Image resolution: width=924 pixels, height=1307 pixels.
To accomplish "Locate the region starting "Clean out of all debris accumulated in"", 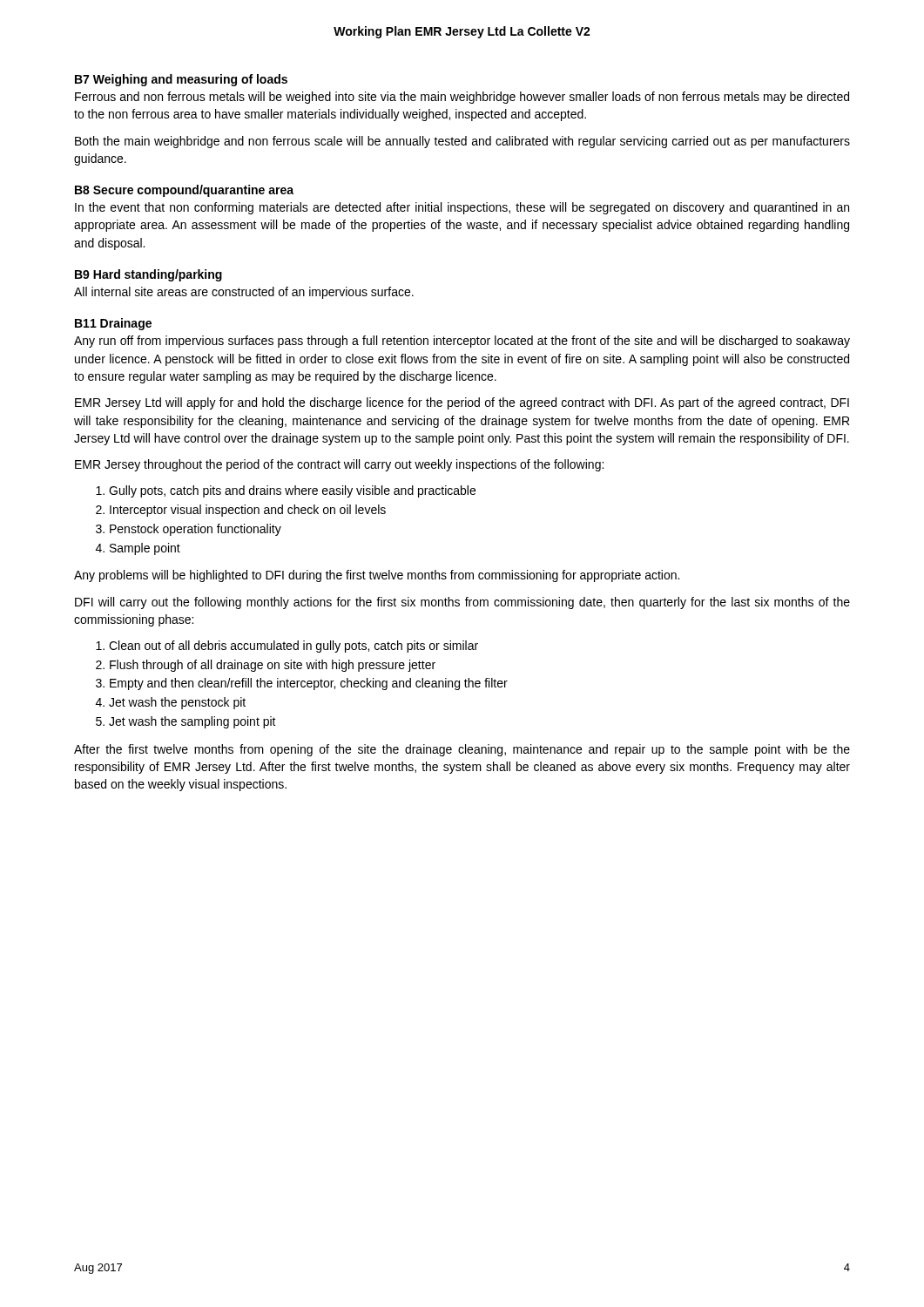I will 294,646.
